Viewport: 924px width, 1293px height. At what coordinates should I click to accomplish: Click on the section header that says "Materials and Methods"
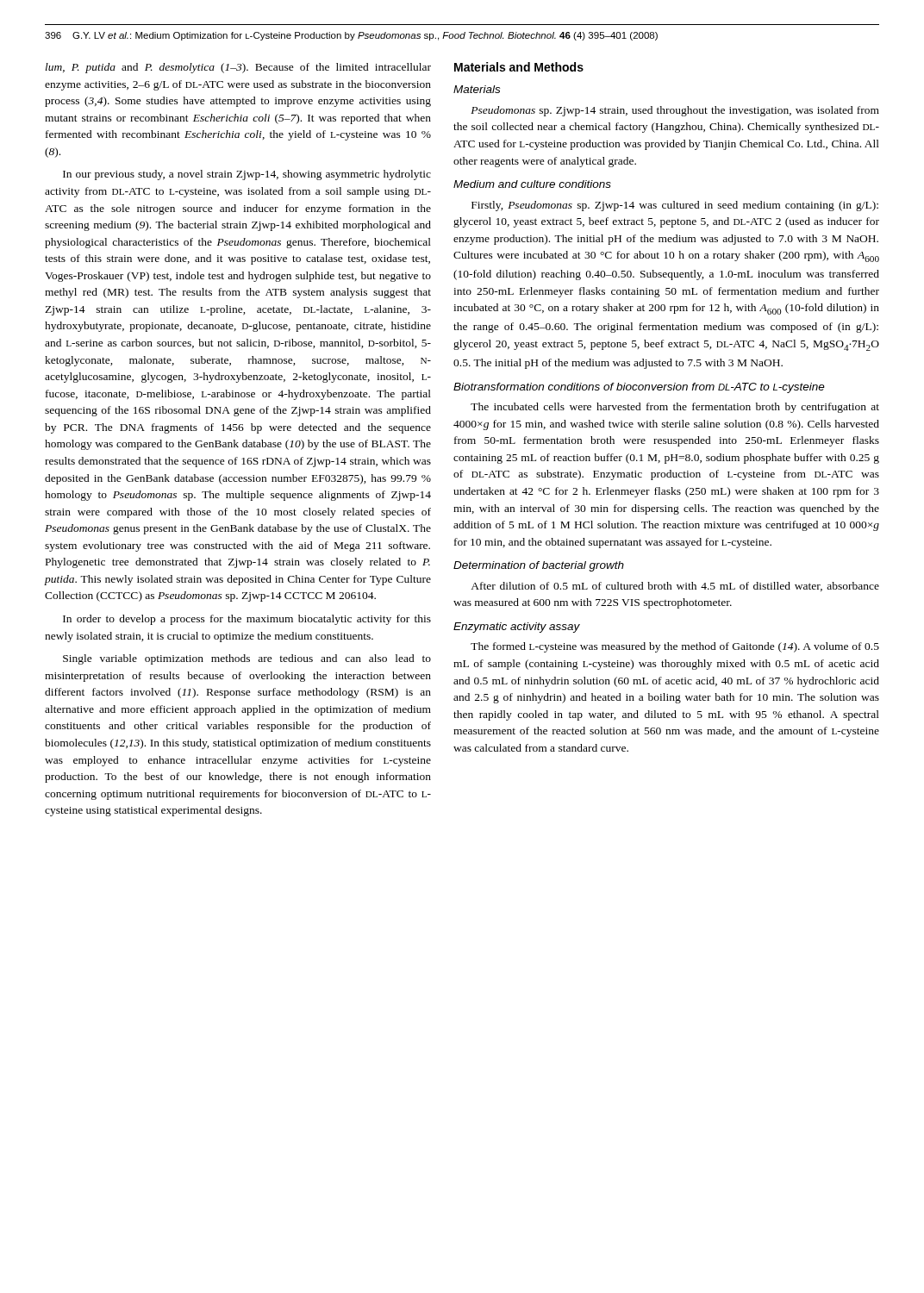(x=518, y=67)
